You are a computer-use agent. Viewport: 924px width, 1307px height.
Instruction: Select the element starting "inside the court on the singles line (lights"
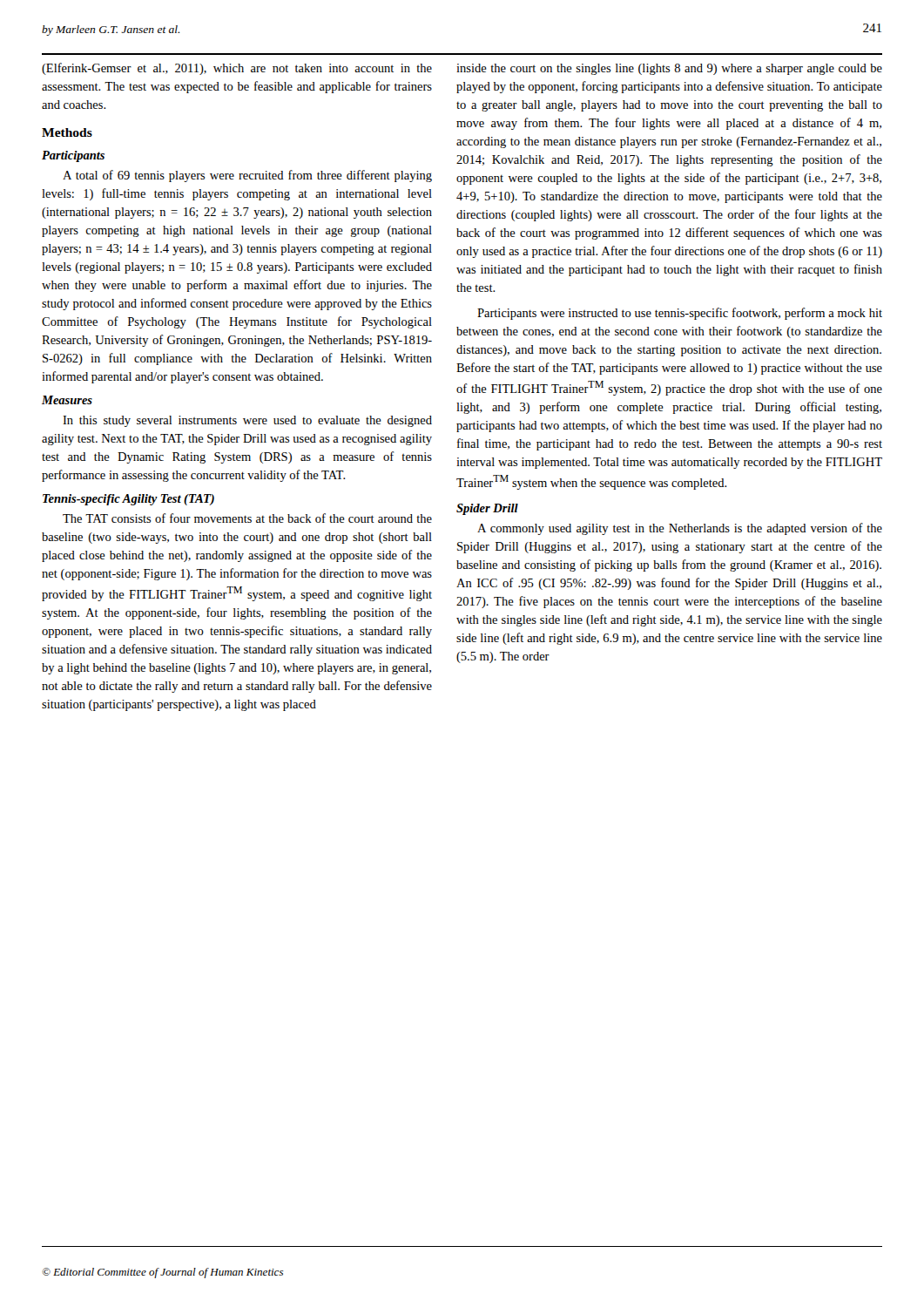click(x=669, y=178)
